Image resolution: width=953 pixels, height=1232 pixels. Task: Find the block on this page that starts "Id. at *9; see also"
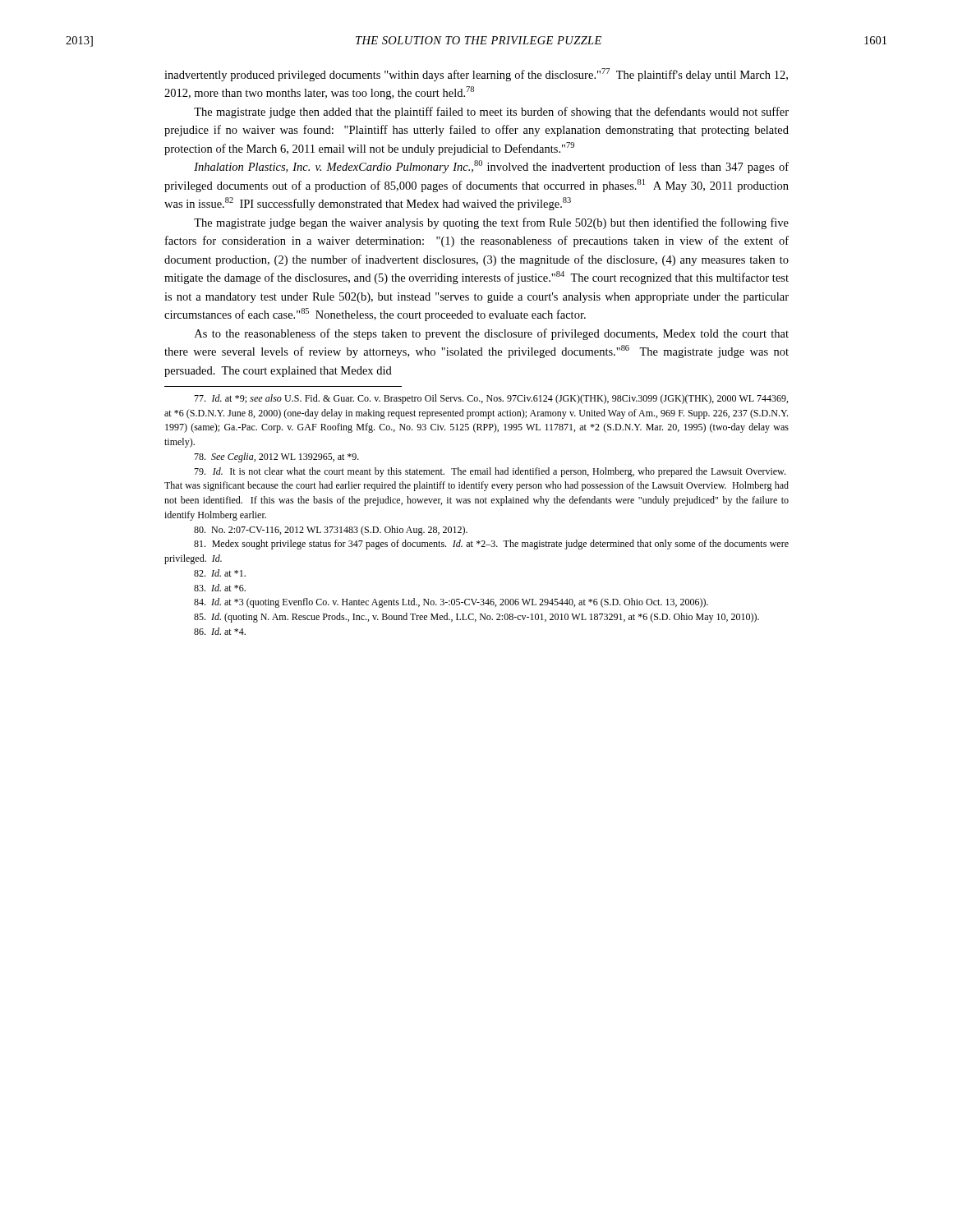(x=476, y=420)
